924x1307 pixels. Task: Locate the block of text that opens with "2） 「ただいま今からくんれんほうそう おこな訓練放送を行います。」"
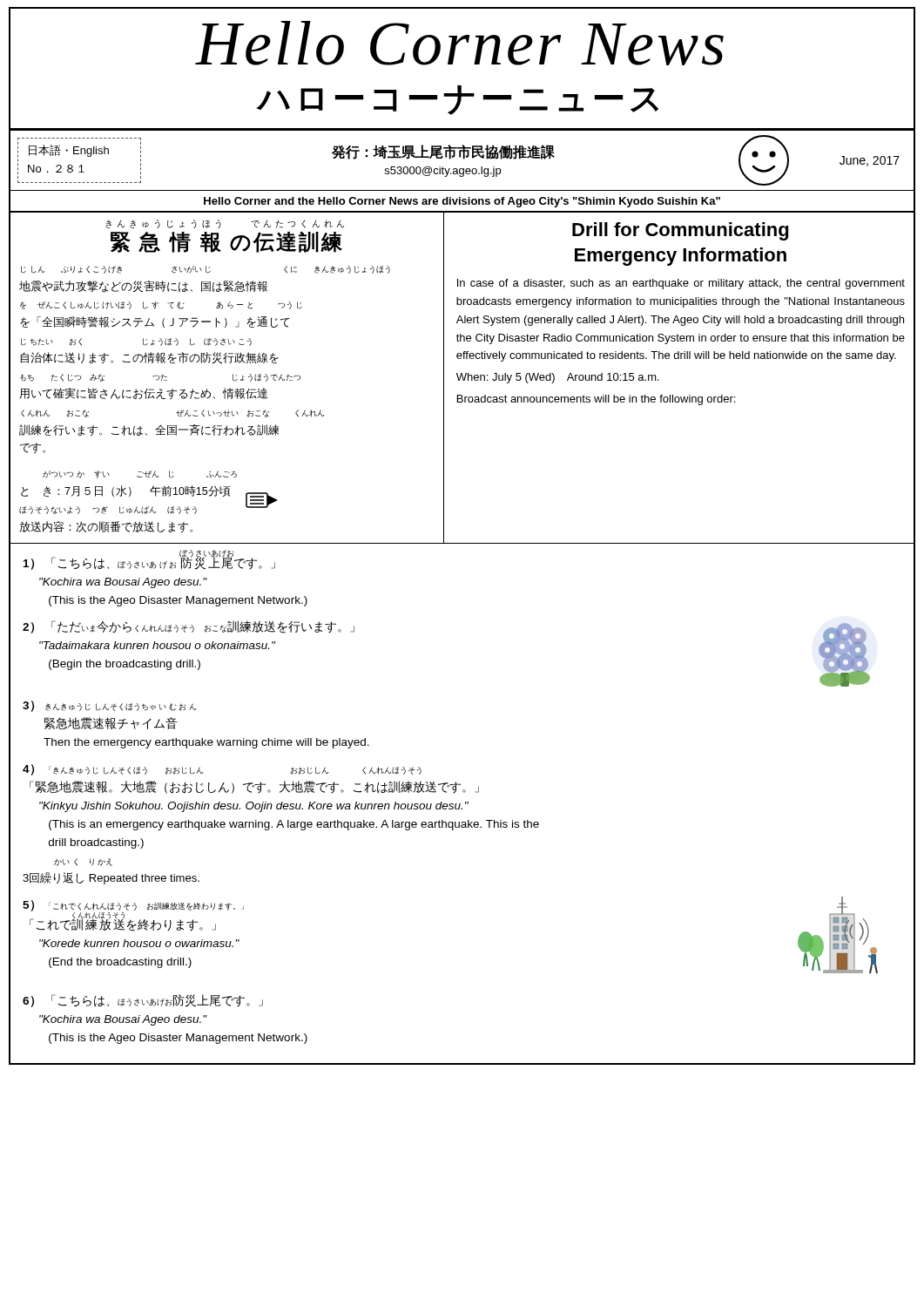pos(240,649)
